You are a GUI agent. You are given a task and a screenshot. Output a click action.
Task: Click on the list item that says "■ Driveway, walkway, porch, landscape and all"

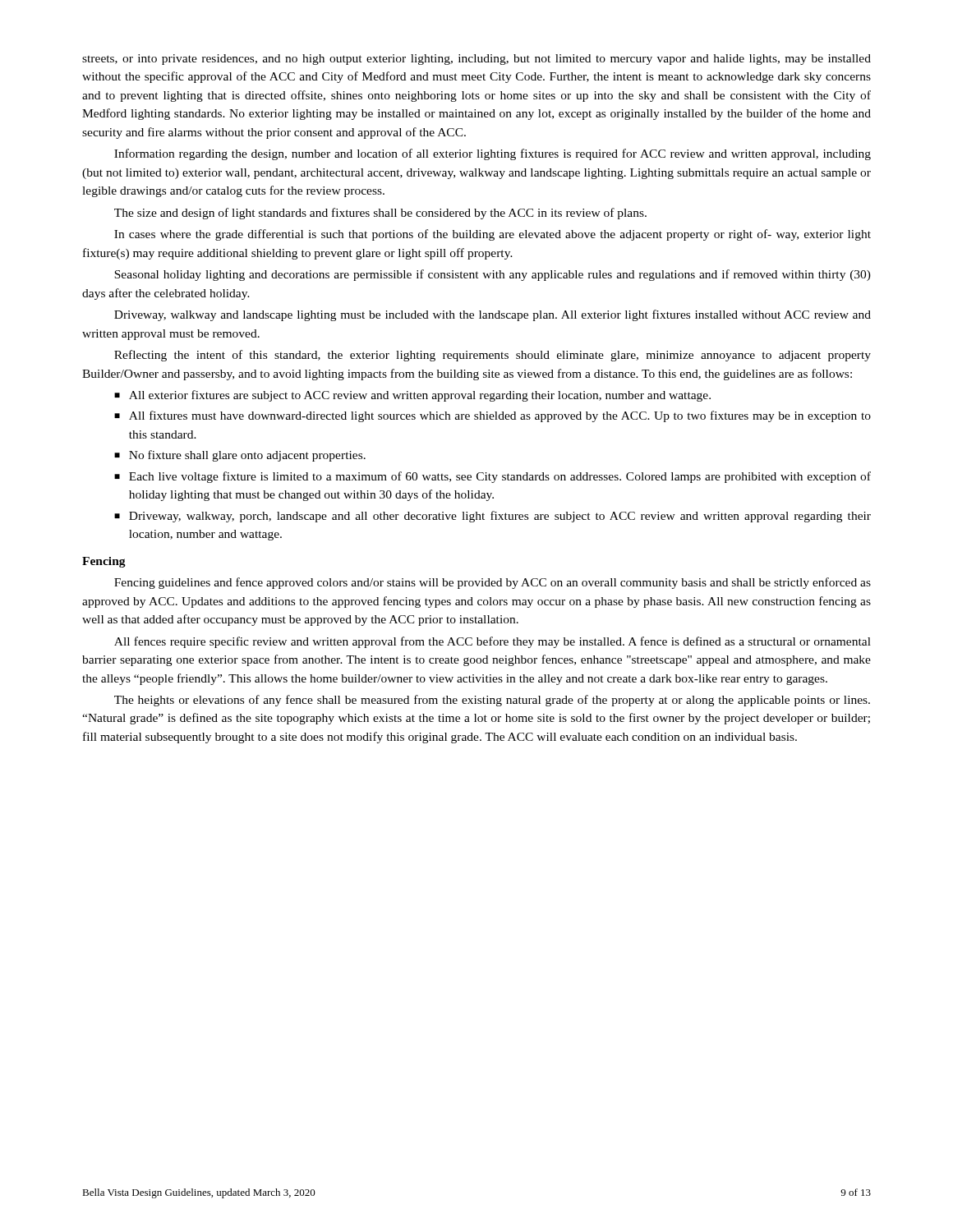pyautogui.click(x=492, y=525)
